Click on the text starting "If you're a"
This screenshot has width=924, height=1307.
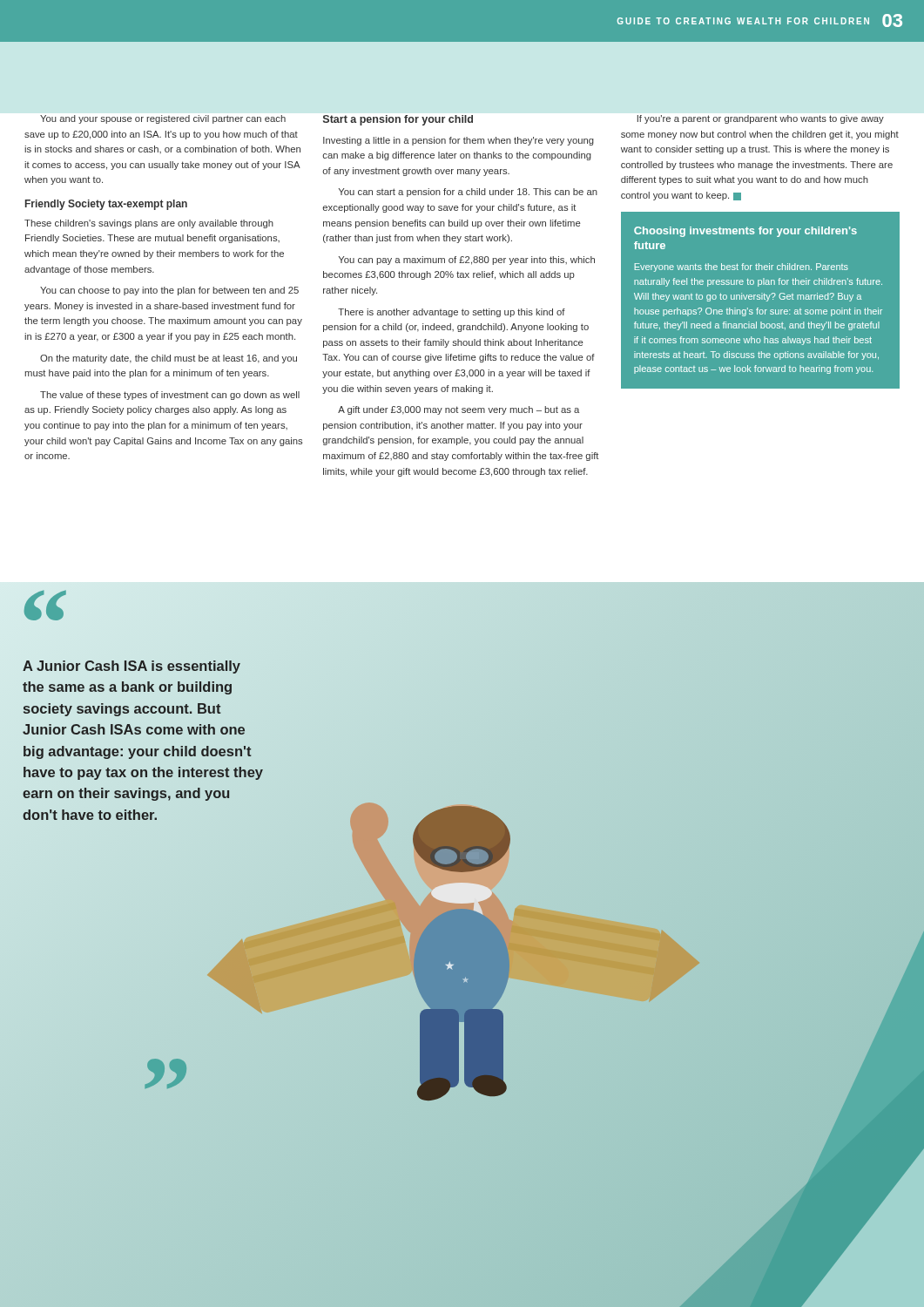(760, 158)
